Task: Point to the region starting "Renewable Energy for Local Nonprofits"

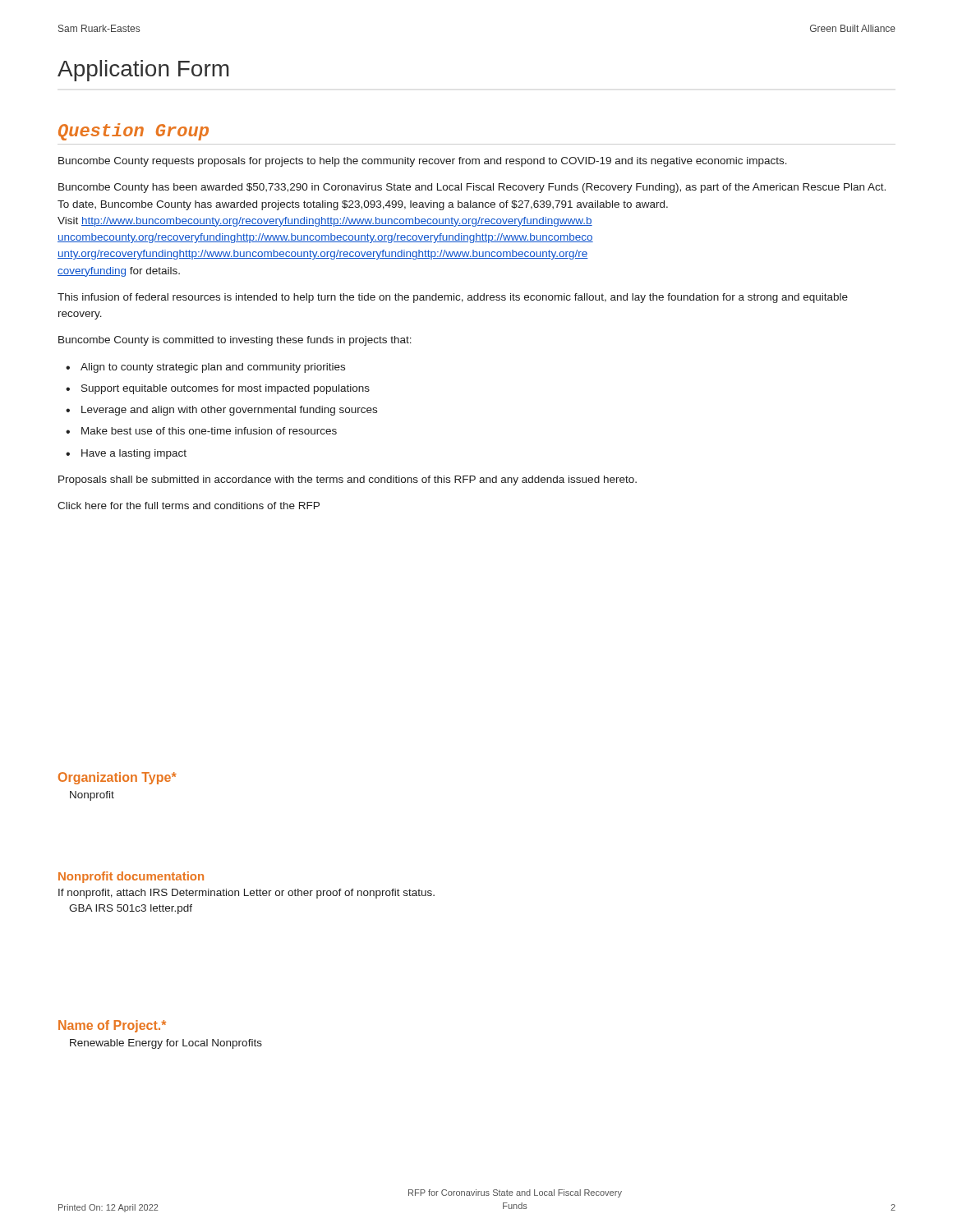Action: pos(165,1043)
